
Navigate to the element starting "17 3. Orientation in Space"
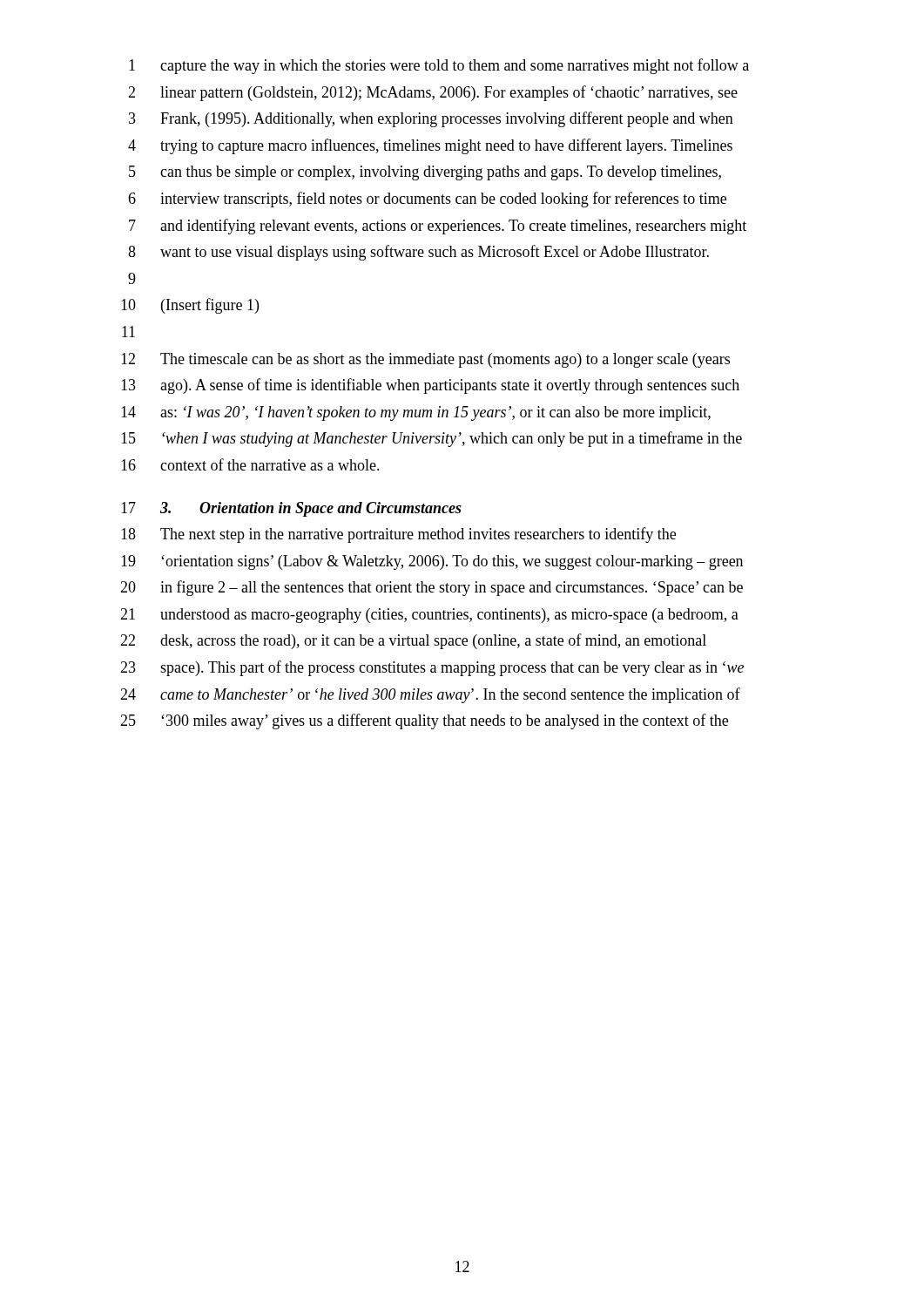pyautogui.click(x=471, y=508)
